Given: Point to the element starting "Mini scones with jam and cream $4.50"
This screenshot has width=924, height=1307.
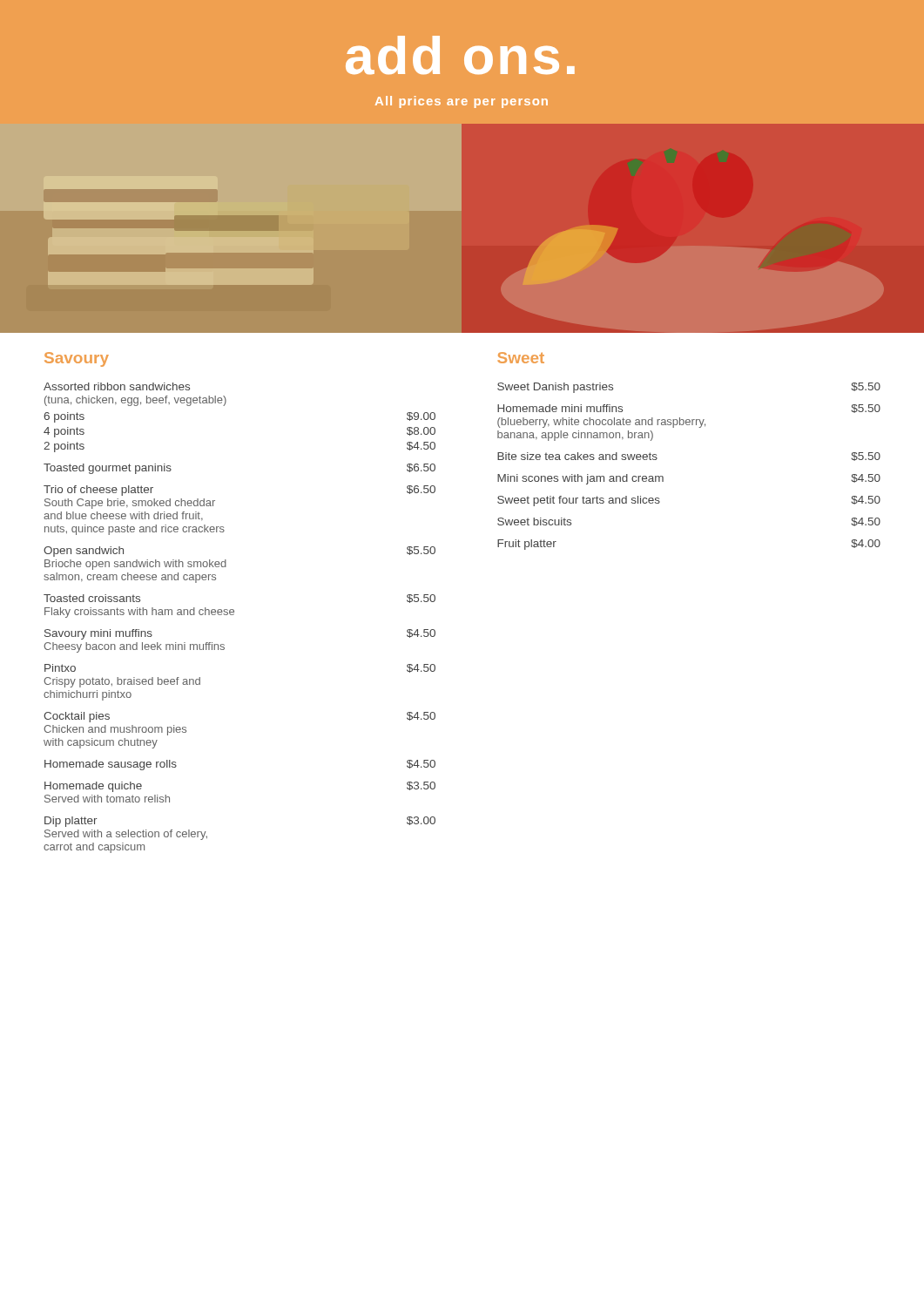Looking at the screenshot, I should pos(581,479).
